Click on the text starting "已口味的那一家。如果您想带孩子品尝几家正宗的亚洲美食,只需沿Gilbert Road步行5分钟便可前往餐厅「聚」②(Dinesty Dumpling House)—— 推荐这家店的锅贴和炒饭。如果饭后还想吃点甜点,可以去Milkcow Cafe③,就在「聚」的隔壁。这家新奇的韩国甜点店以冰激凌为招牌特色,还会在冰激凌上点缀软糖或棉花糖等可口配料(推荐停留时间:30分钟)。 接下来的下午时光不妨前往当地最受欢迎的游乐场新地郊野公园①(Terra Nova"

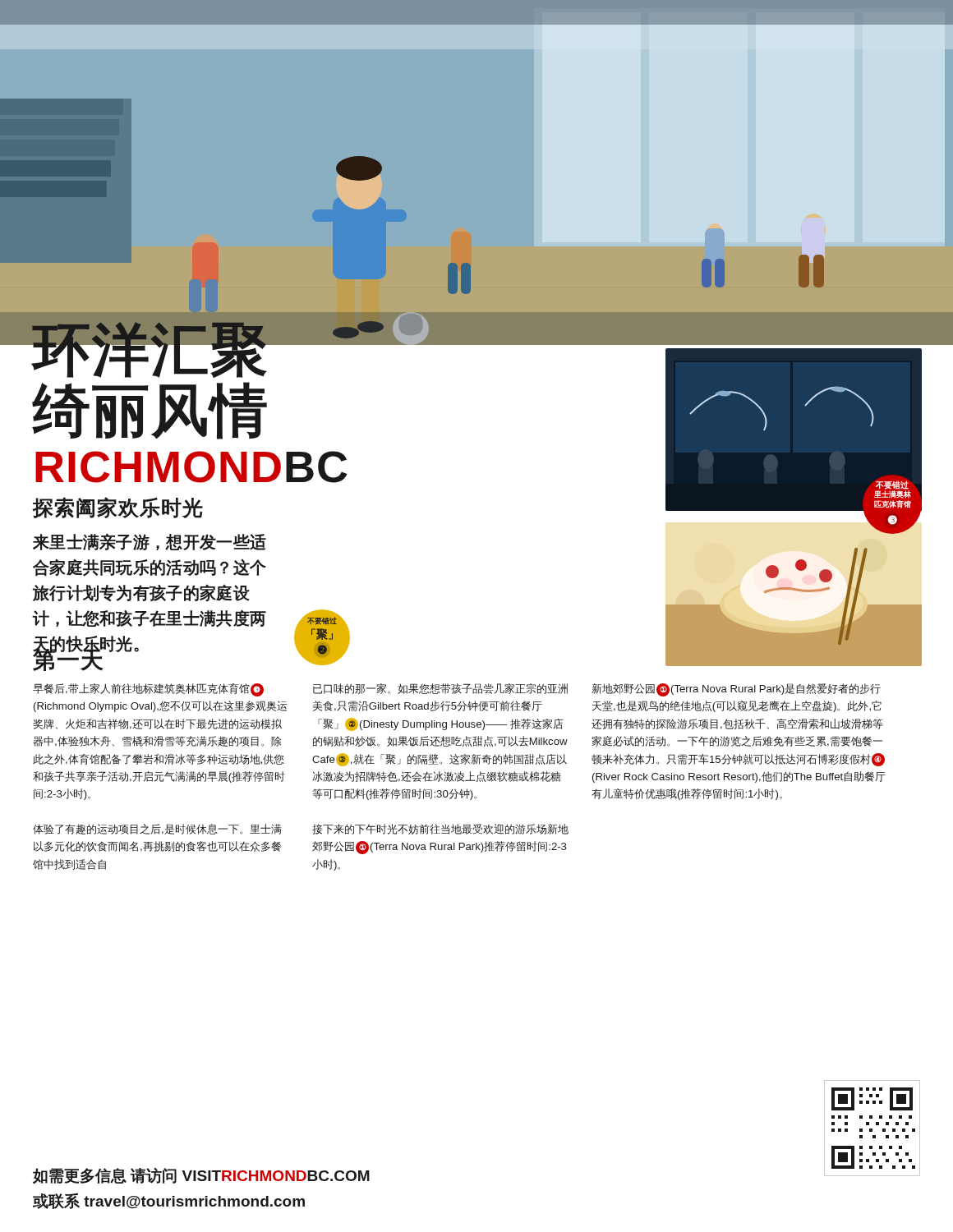(440, 776)
